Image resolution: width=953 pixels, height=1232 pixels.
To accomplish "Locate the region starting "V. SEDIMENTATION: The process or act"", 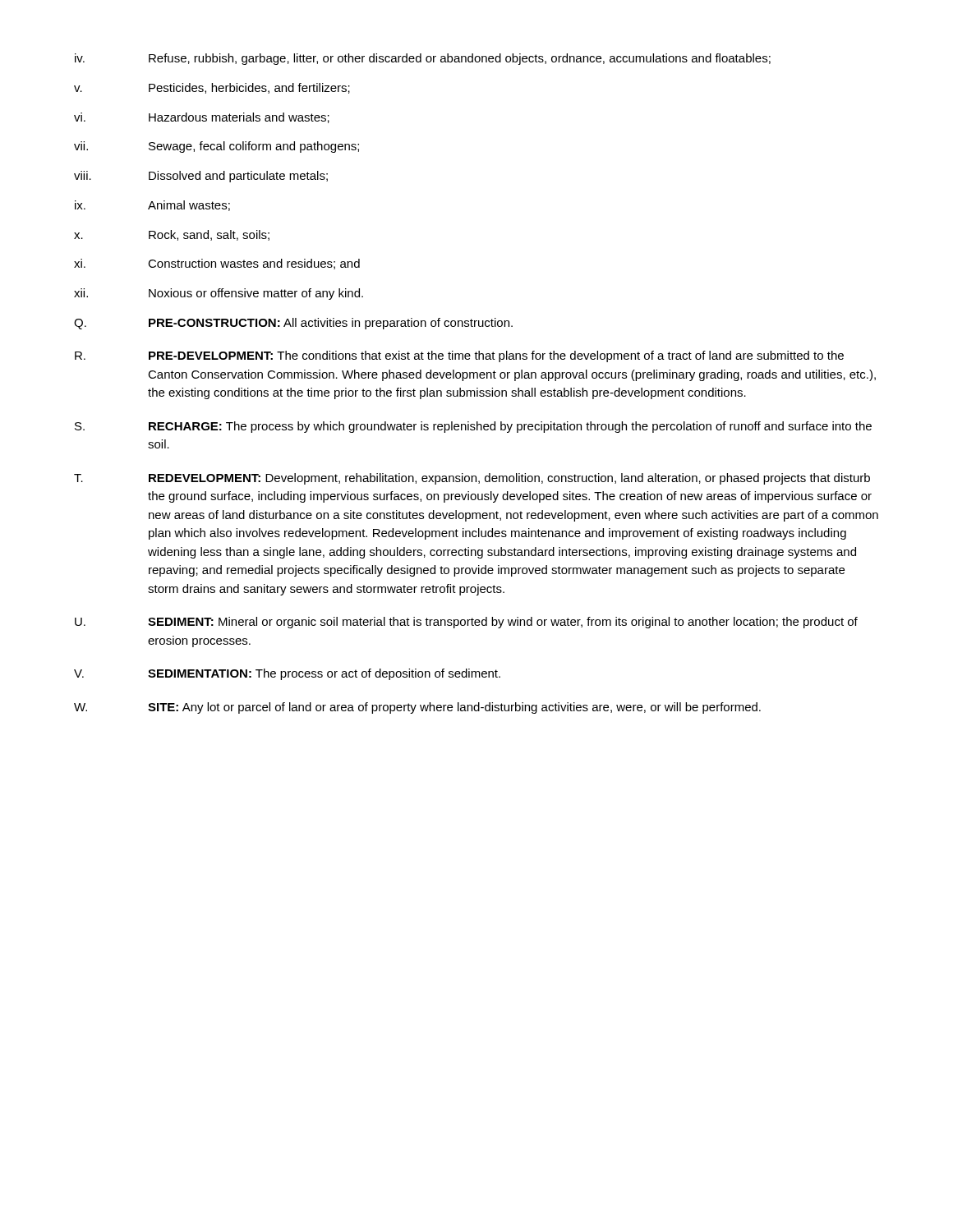I will pyautogui.click(x=476, y=674).
